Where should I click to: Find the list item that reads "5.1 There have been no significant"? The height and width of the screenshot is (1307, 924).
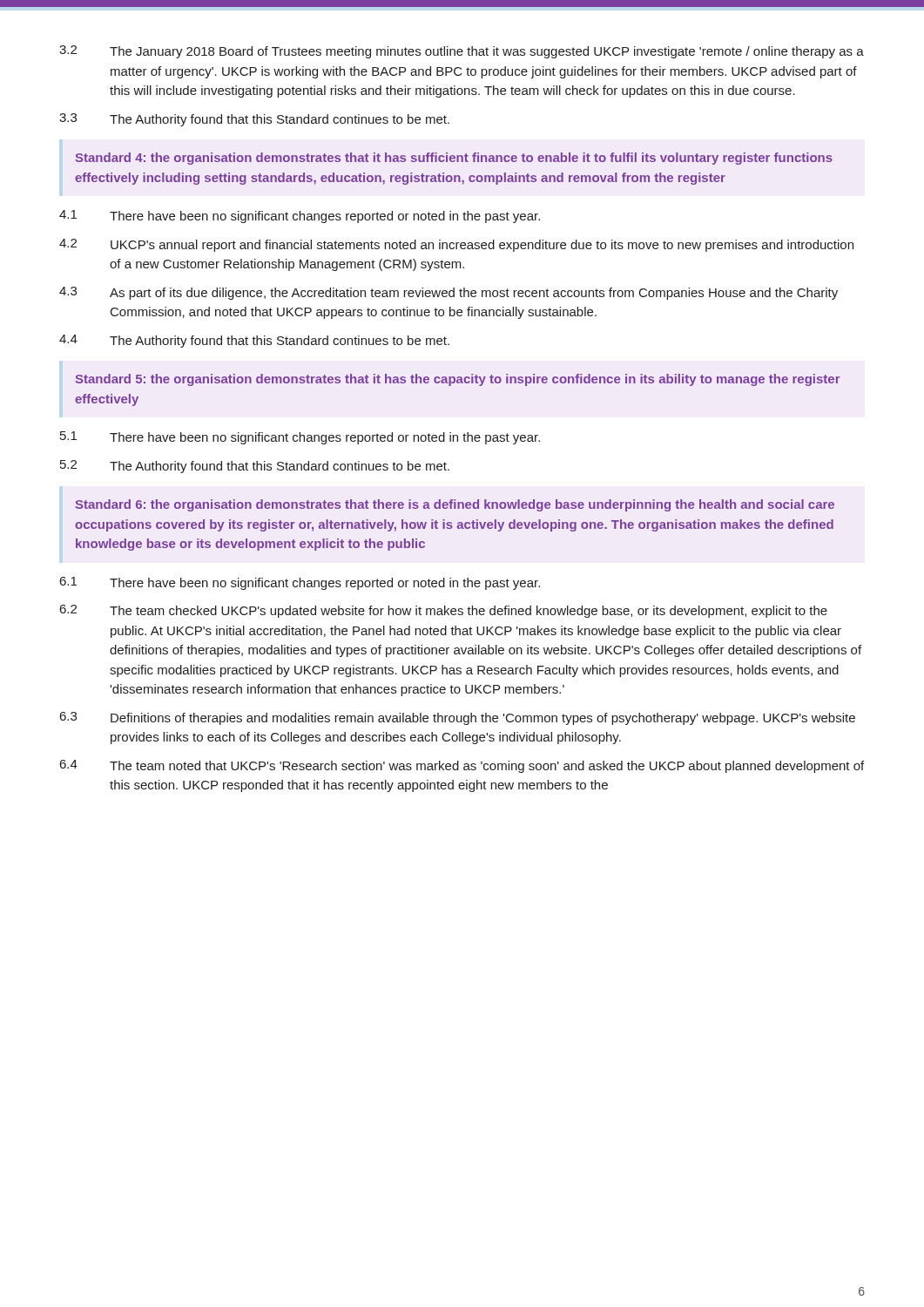point(462,438)
